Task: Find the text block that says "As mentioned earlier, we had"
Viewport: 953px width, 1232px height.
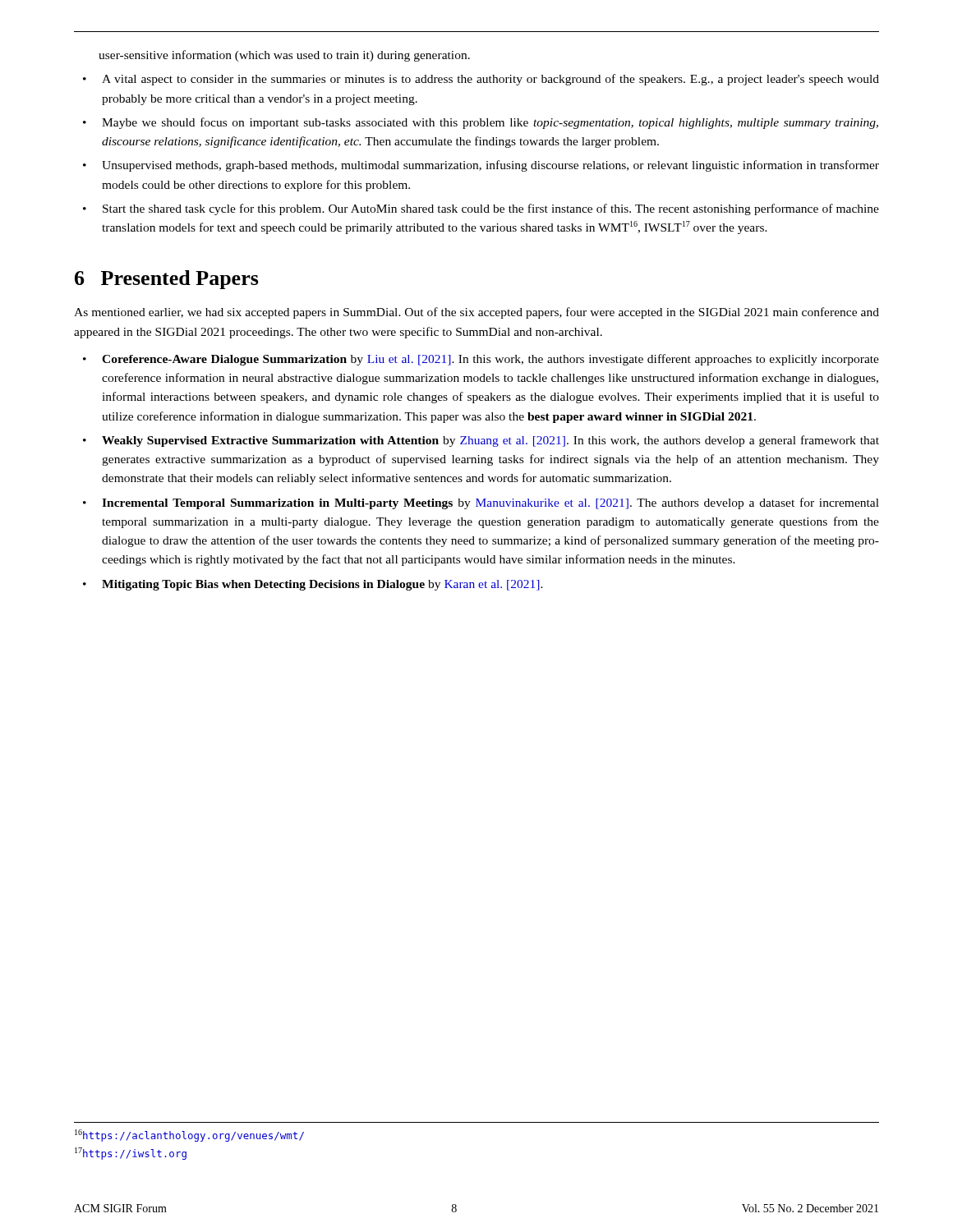Action: (476, 322)
